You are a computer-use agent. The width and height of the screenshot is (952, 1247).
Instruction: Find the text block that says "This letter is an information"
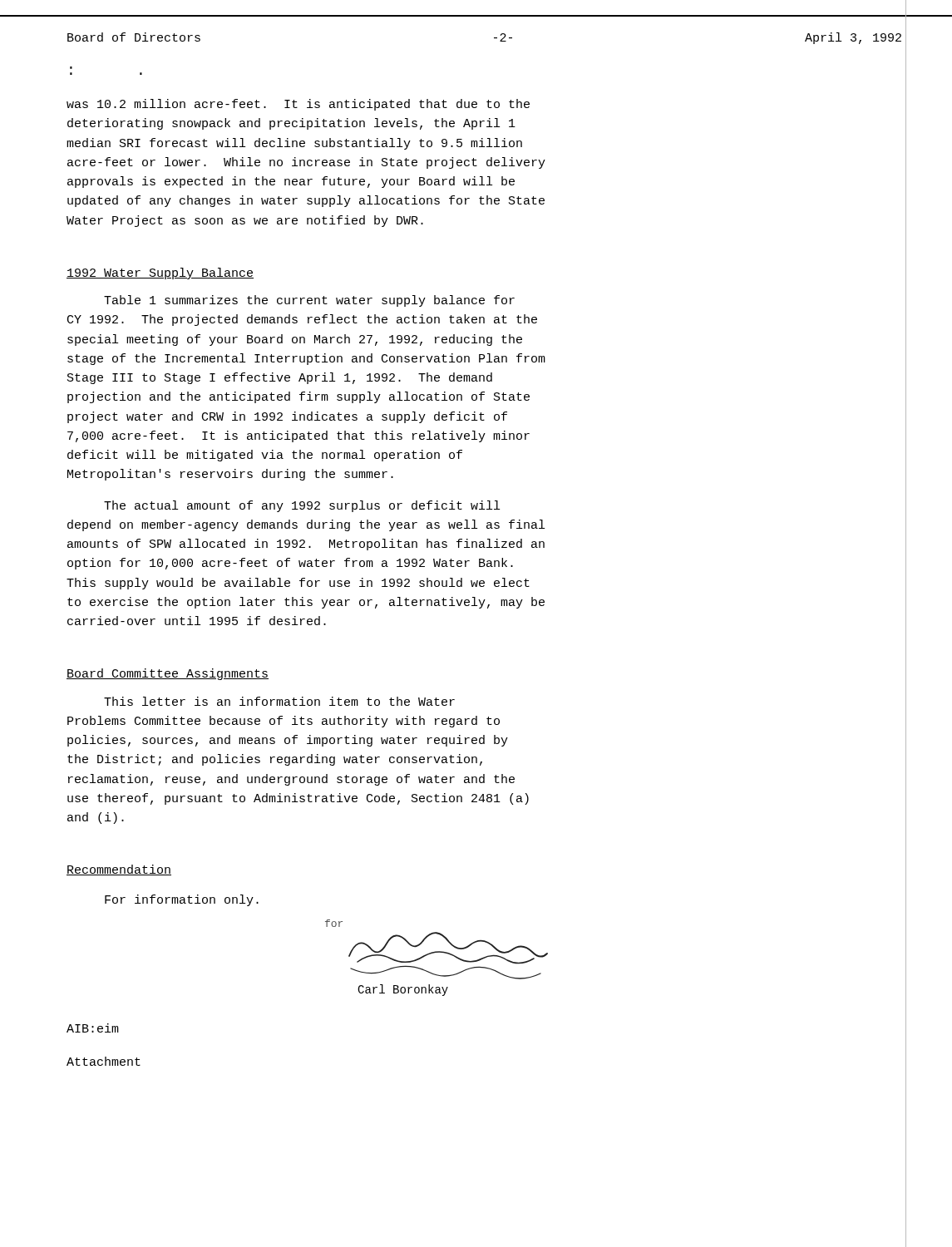click(299, 760)
